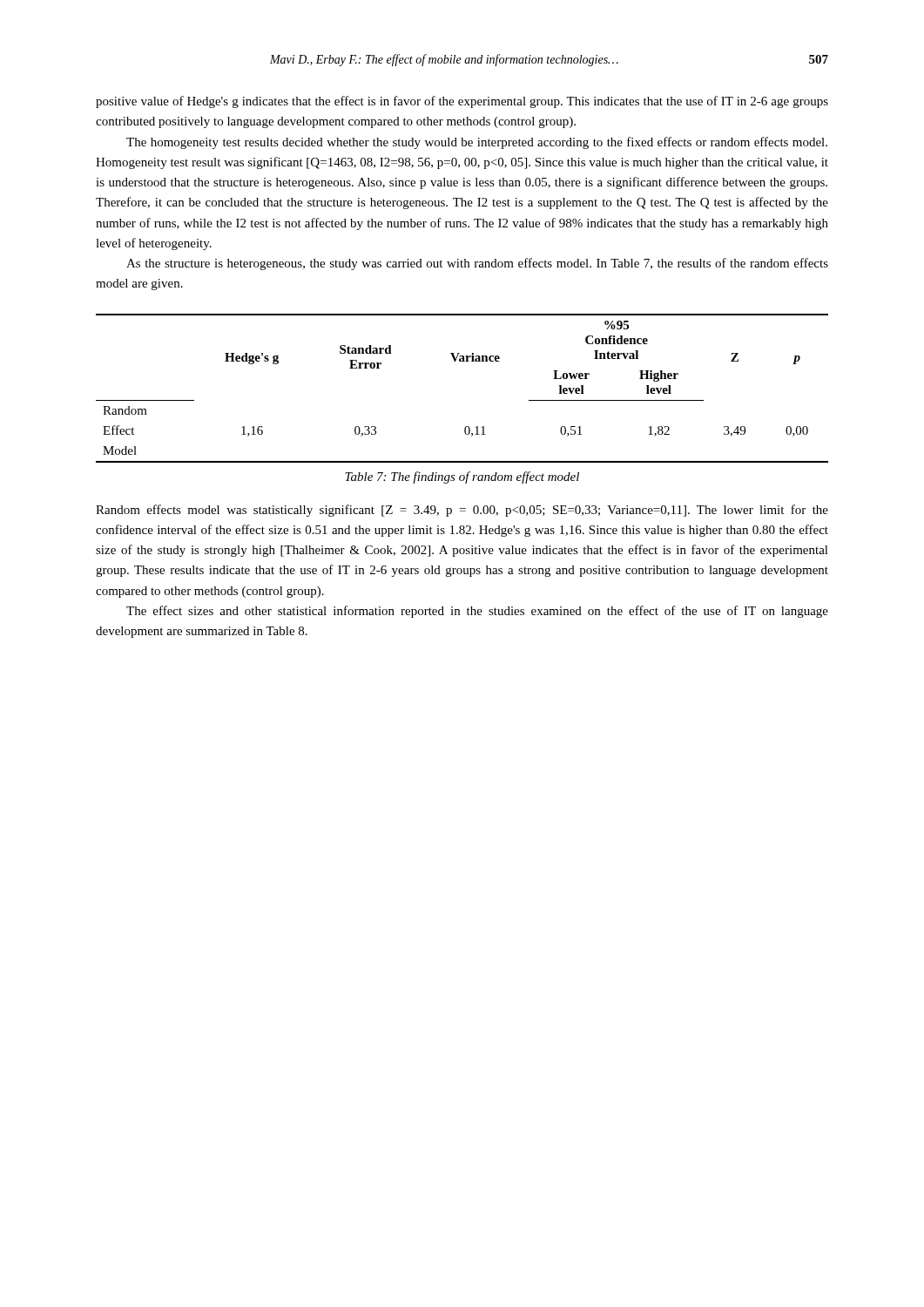This screenshot has height=1307, width=924.
Task: Find the text starting "As the structure is heterogeneous, the"
Action: point(462,274)
